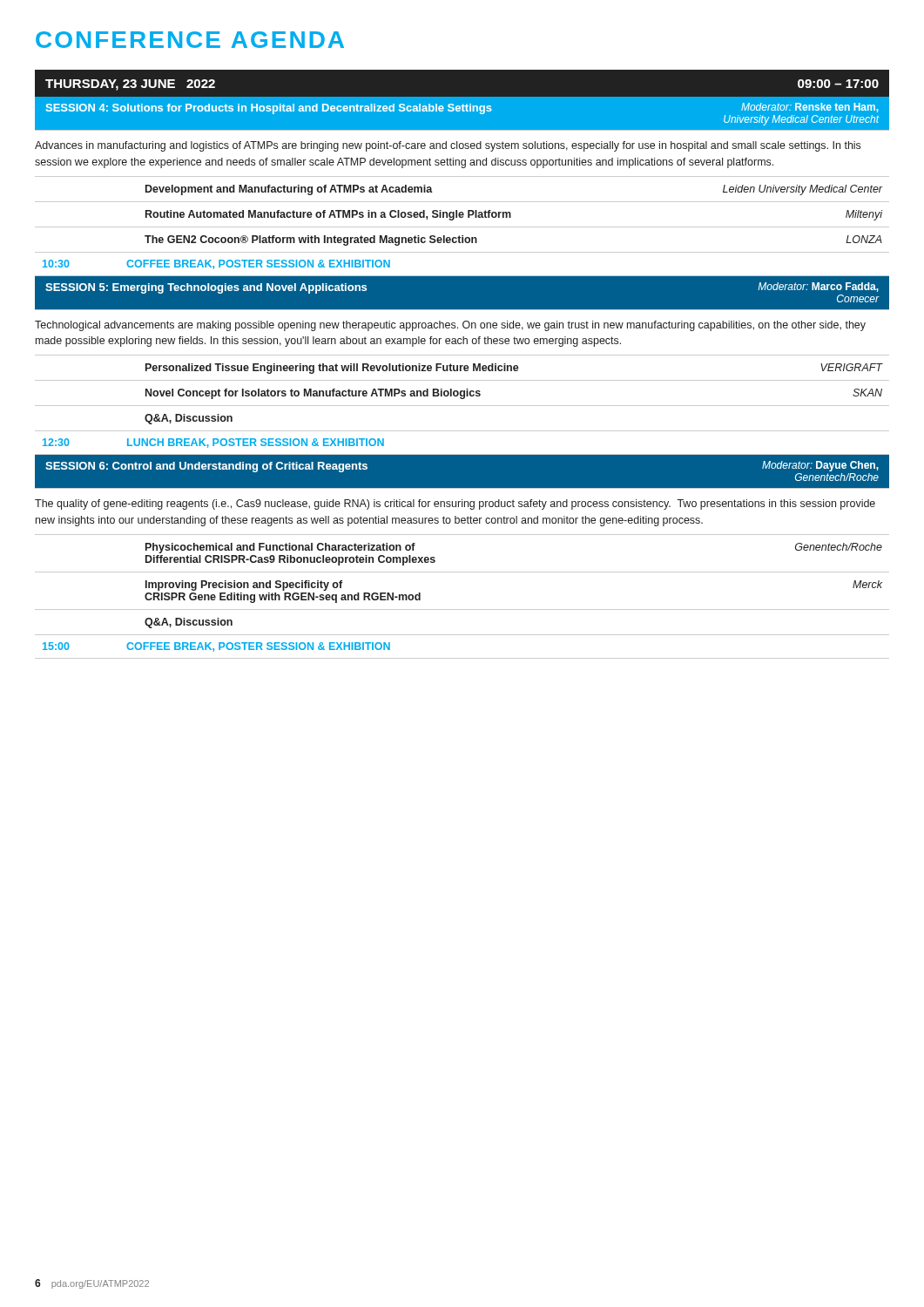Click on the table containing "Leiden University Medical"
924x1307 pixels.
pos(462,214)
